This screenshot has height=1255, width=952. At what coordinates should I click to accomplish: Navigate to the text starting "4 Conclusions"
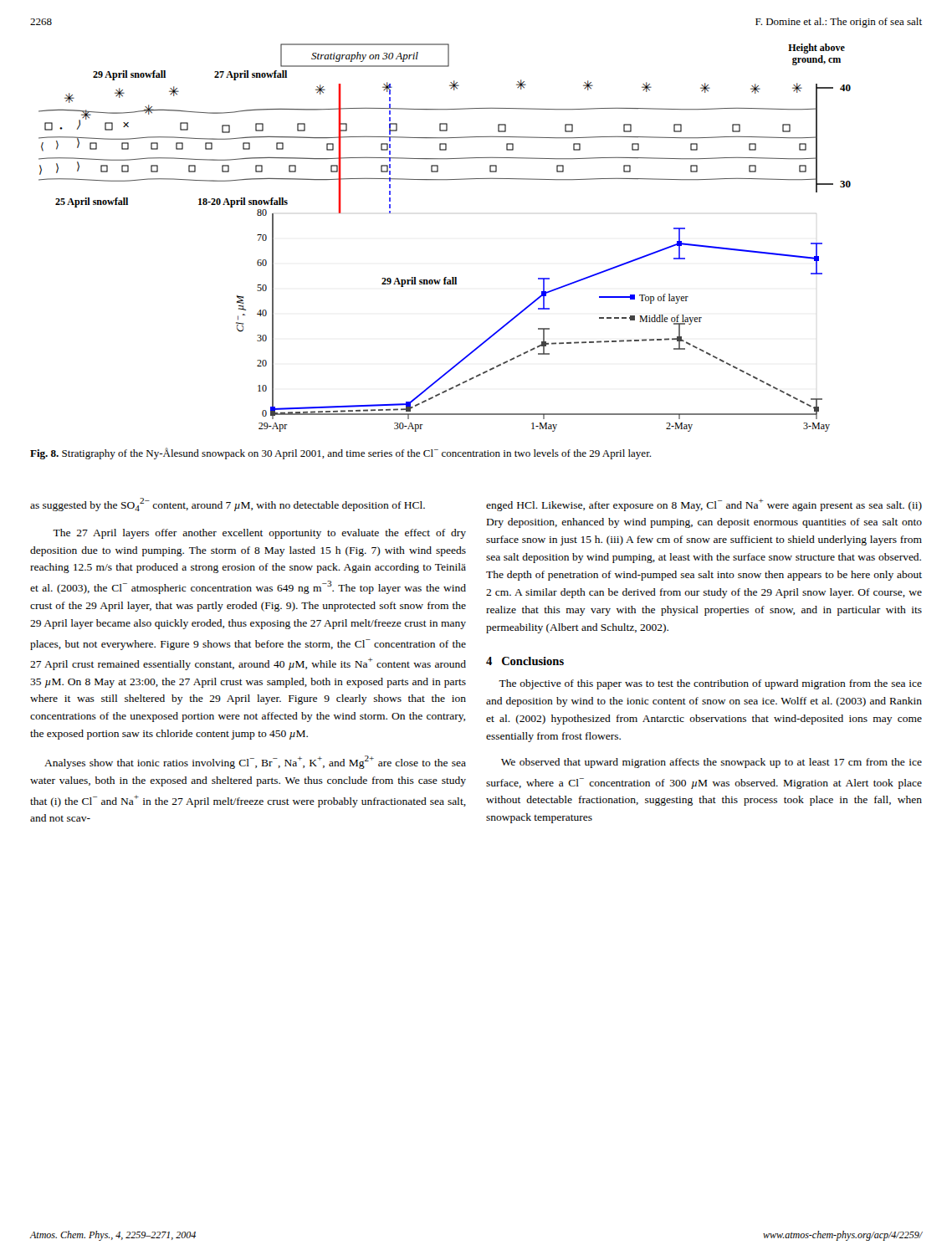(525, 661)
